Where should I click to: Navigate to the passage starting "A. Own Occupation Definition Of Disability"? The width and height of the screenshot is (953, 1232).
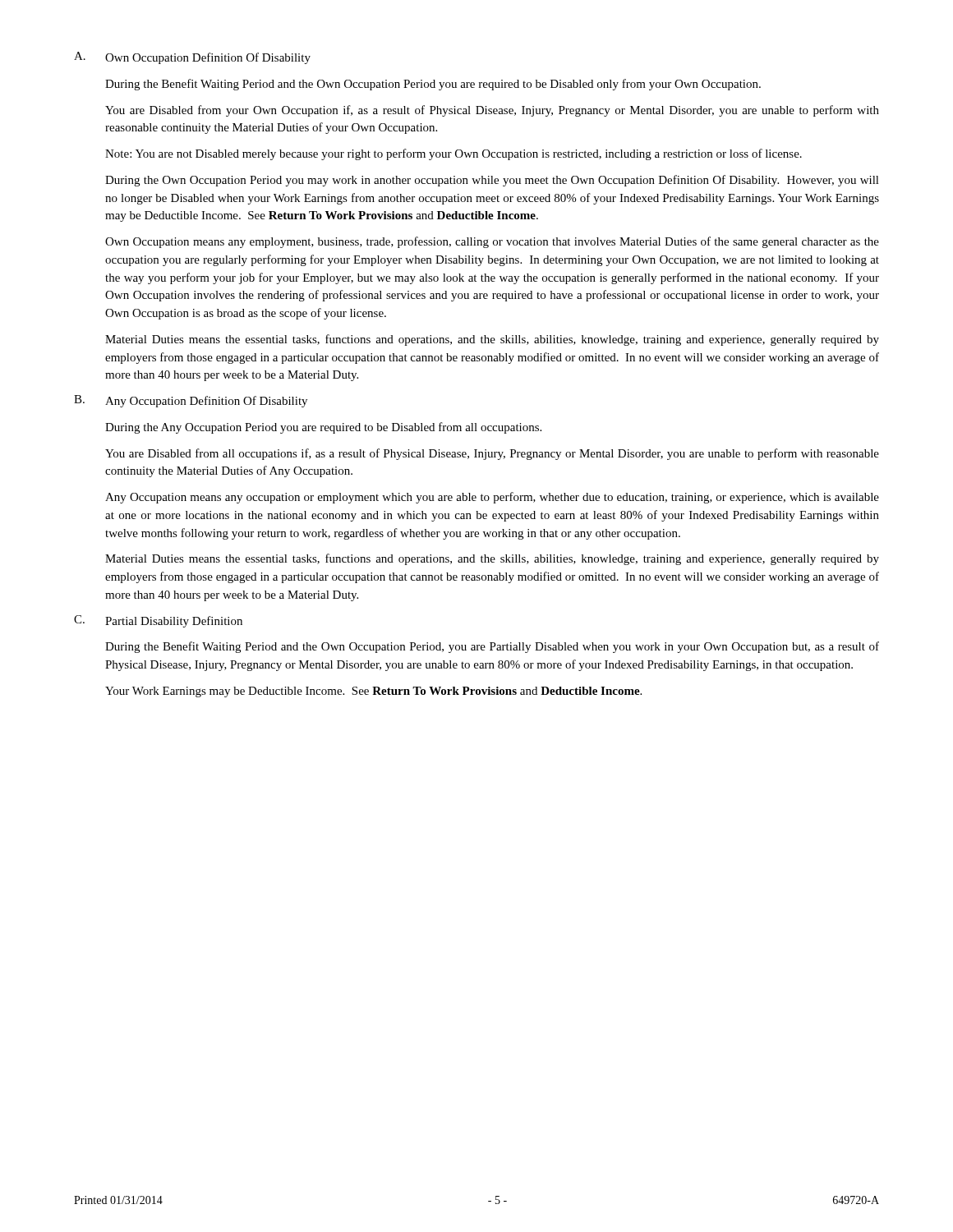[192, 58]
